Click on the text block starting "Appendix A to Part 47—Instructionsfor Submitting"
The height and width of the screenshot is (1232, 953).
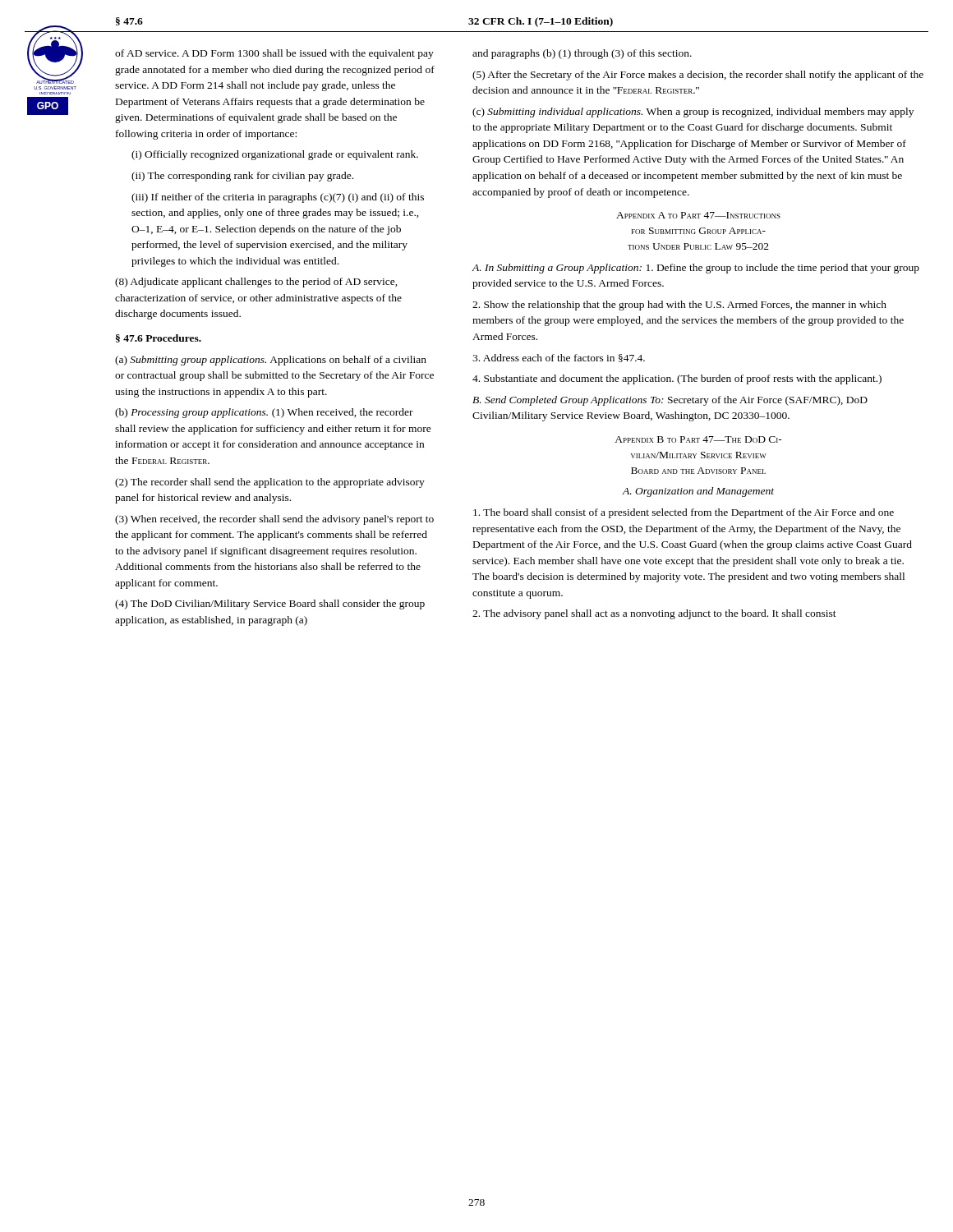click(698, 231)
